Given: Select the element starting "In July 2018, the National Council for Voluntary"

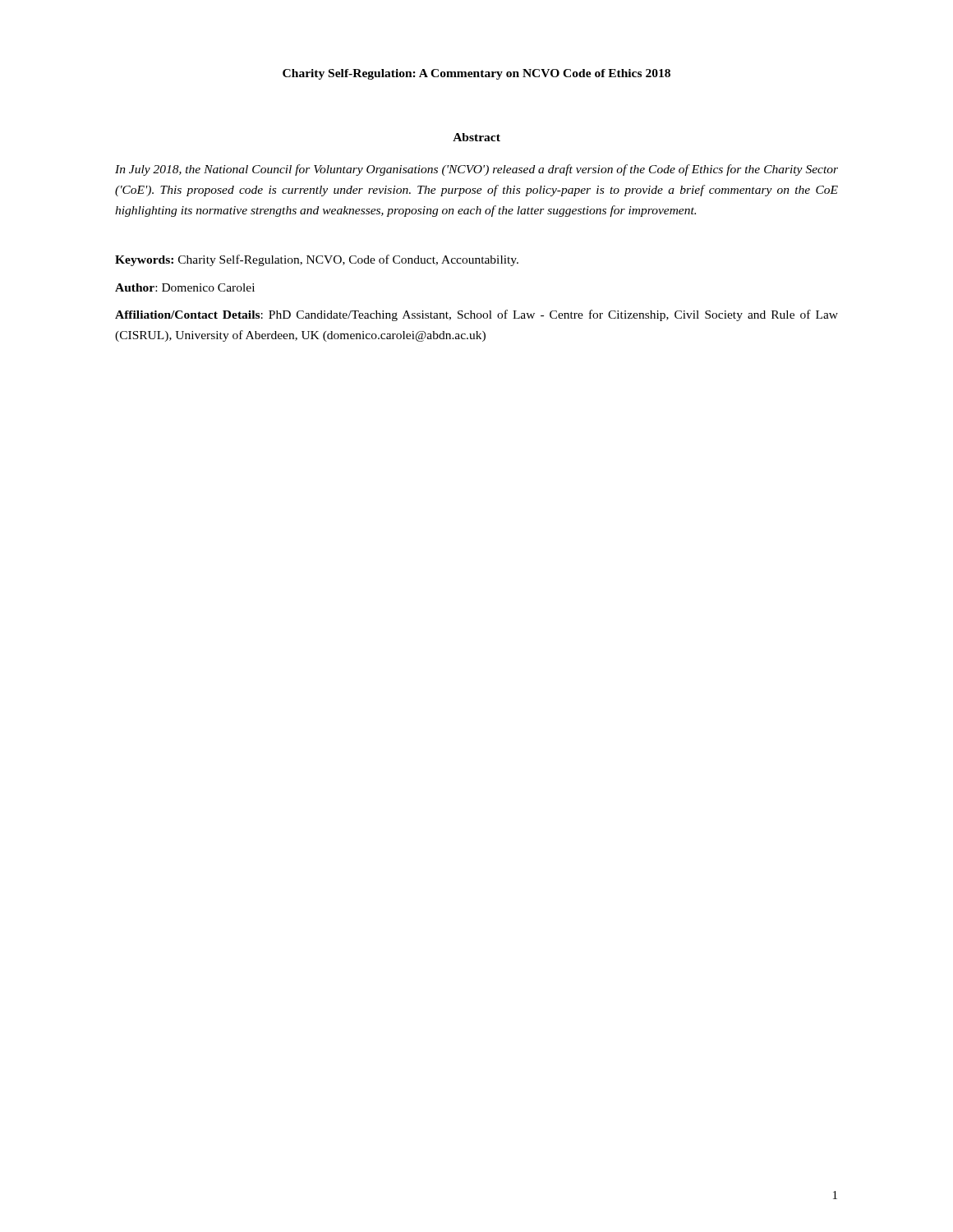Looking at the screenshot, I should (476, 189).
